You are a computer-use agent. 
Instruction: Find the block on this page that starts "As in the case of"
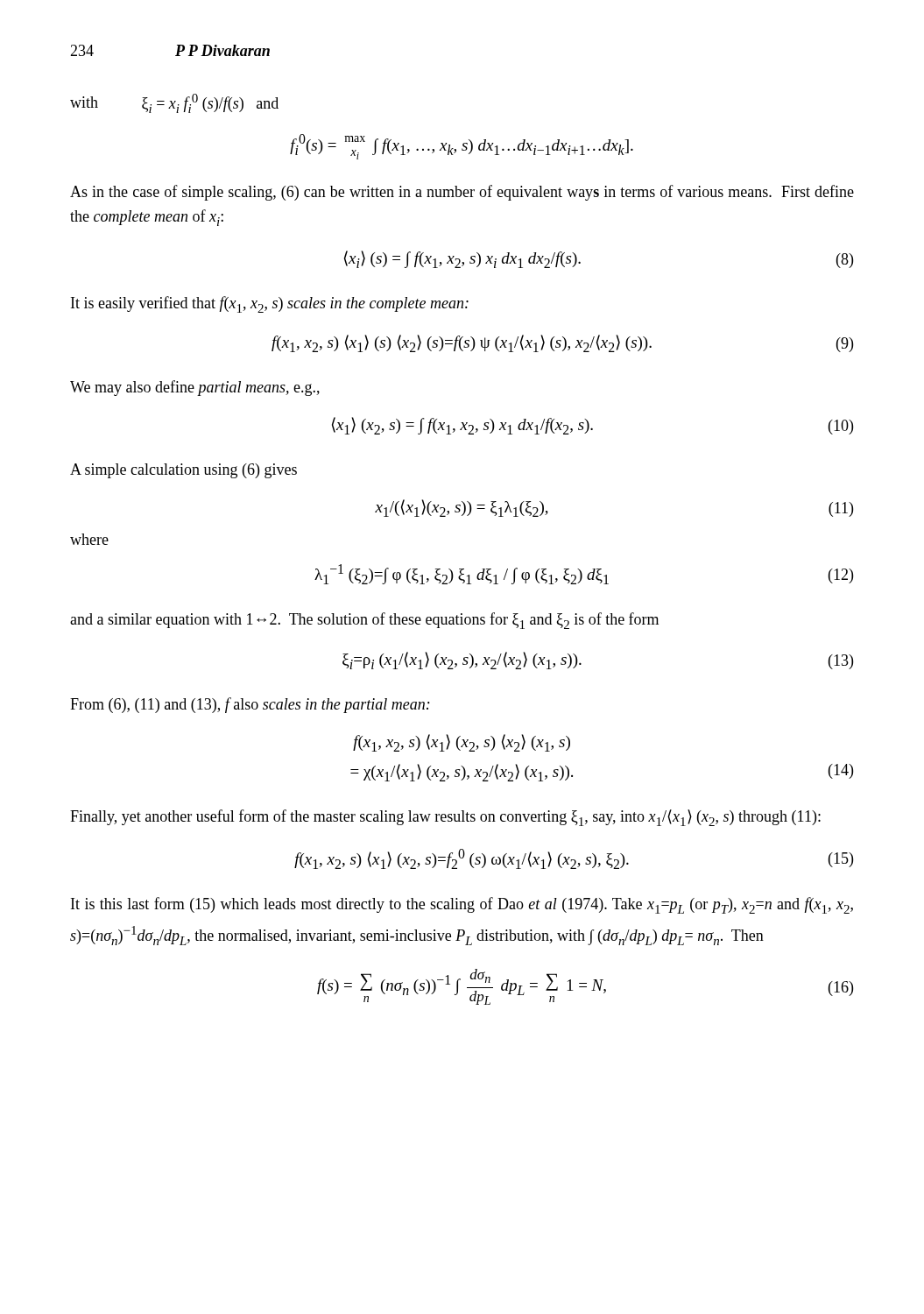point(462,206)
